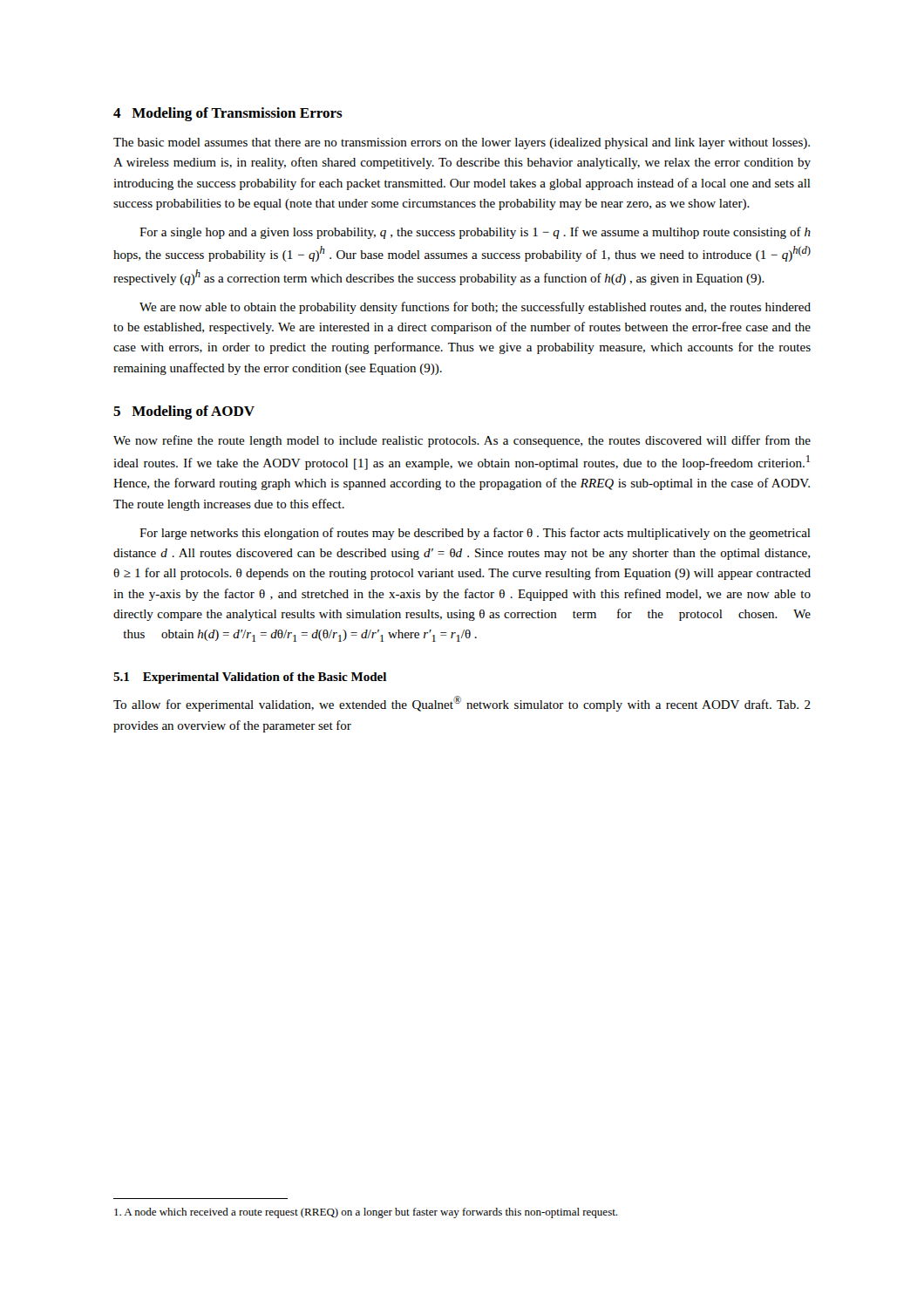Viewport: 924px width, 1308px height.
Task: Find the text block that reads "For large networks this elongation"
Action: (462, 585)
